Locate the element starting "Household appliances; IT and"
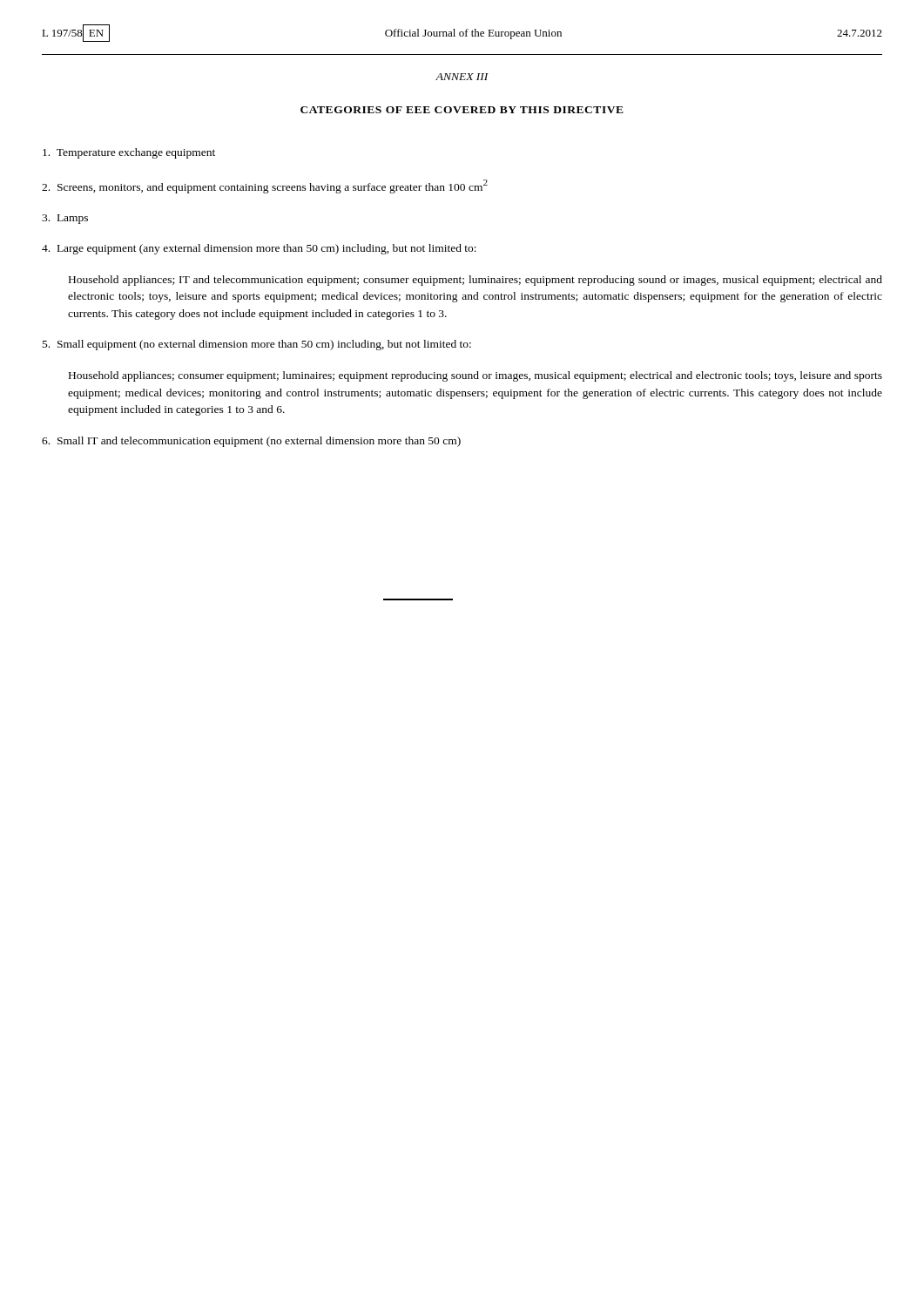This screenshot has width=924, height=1307. tap(475, 296)
